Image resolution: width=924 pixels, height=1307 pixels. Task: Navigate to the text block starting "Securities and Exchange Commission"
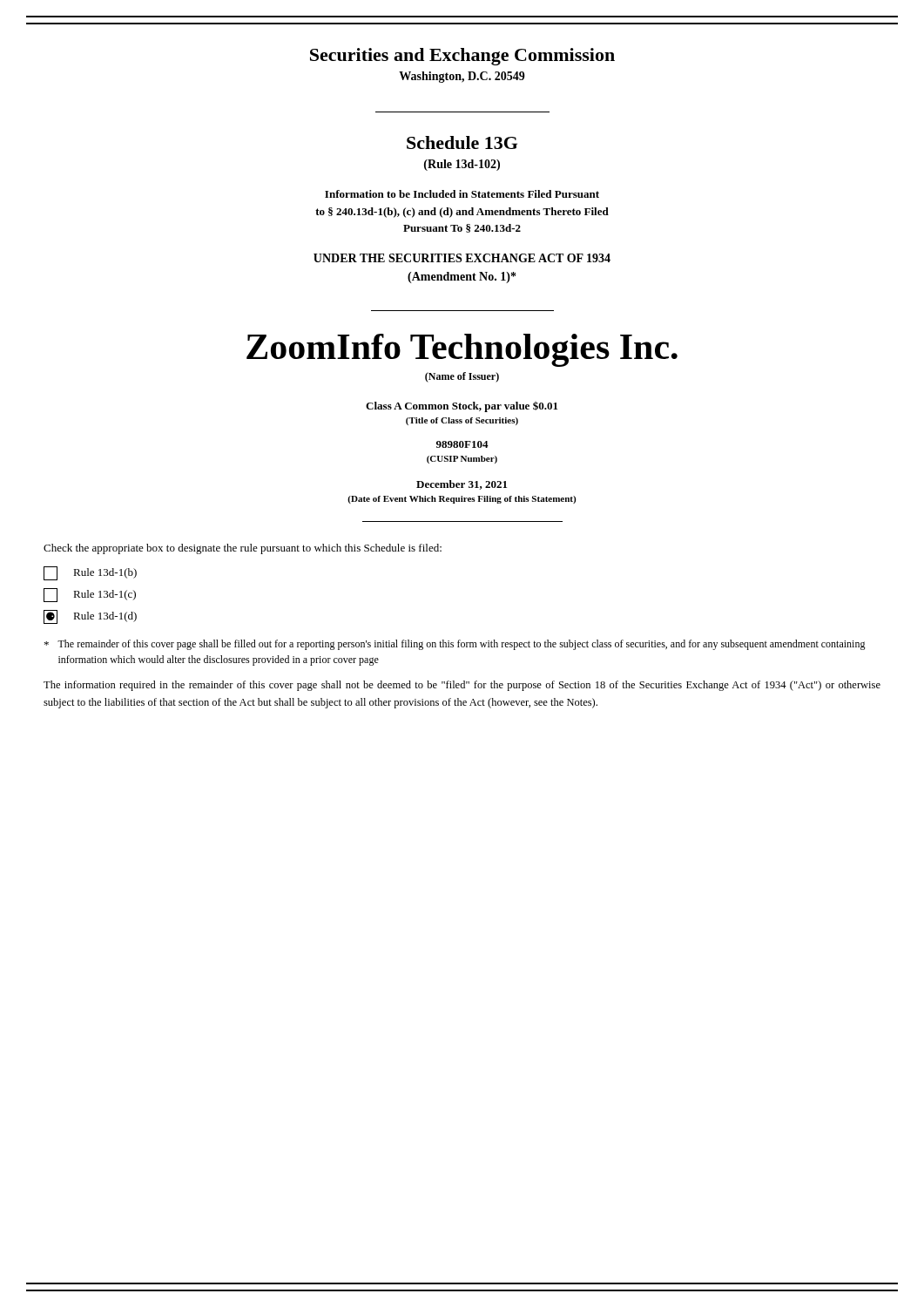[x=462, y=64]
